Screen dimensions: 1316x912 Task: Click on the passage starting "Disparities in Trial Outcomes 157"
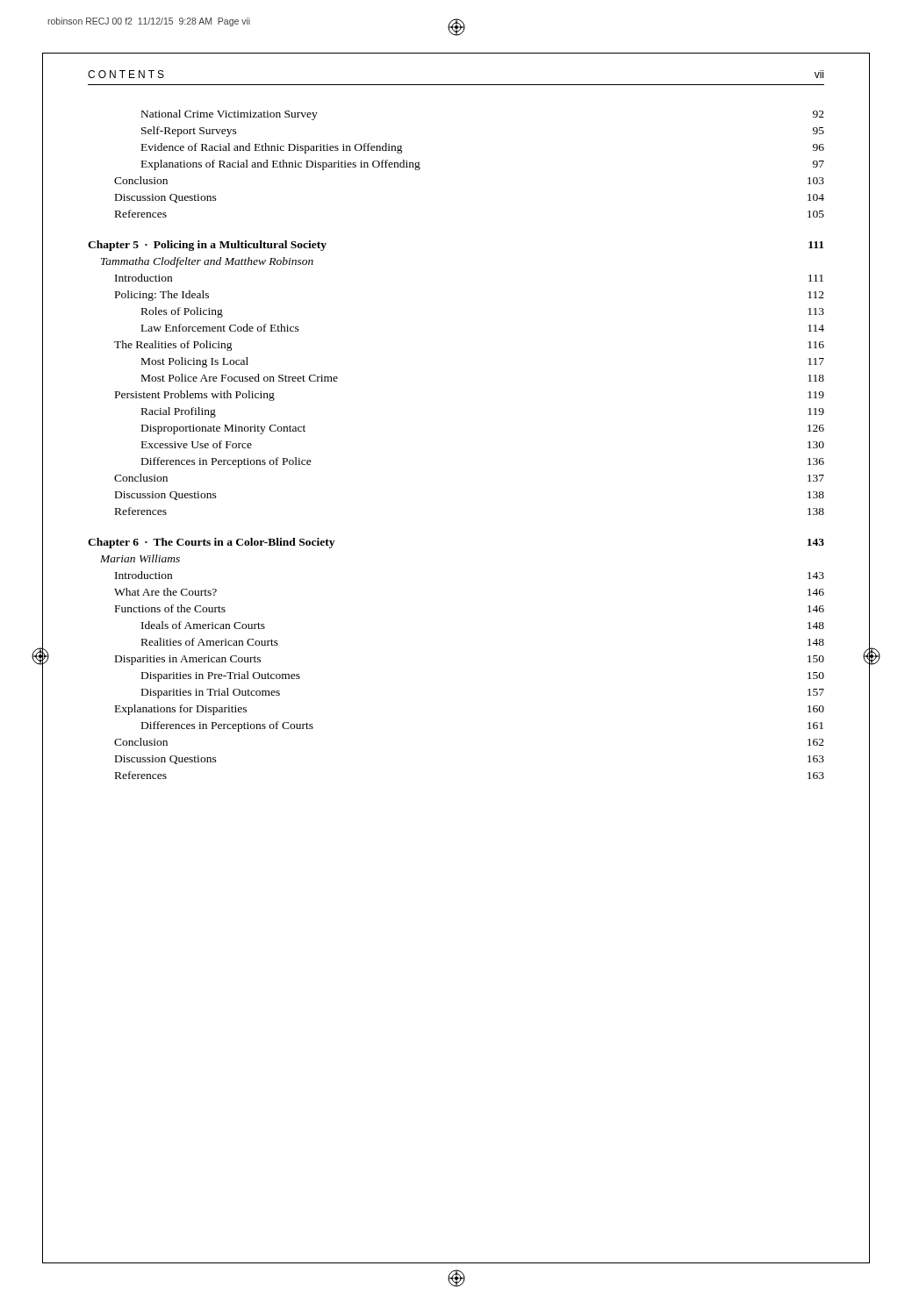pyautogui.click(x=215, y=693)
